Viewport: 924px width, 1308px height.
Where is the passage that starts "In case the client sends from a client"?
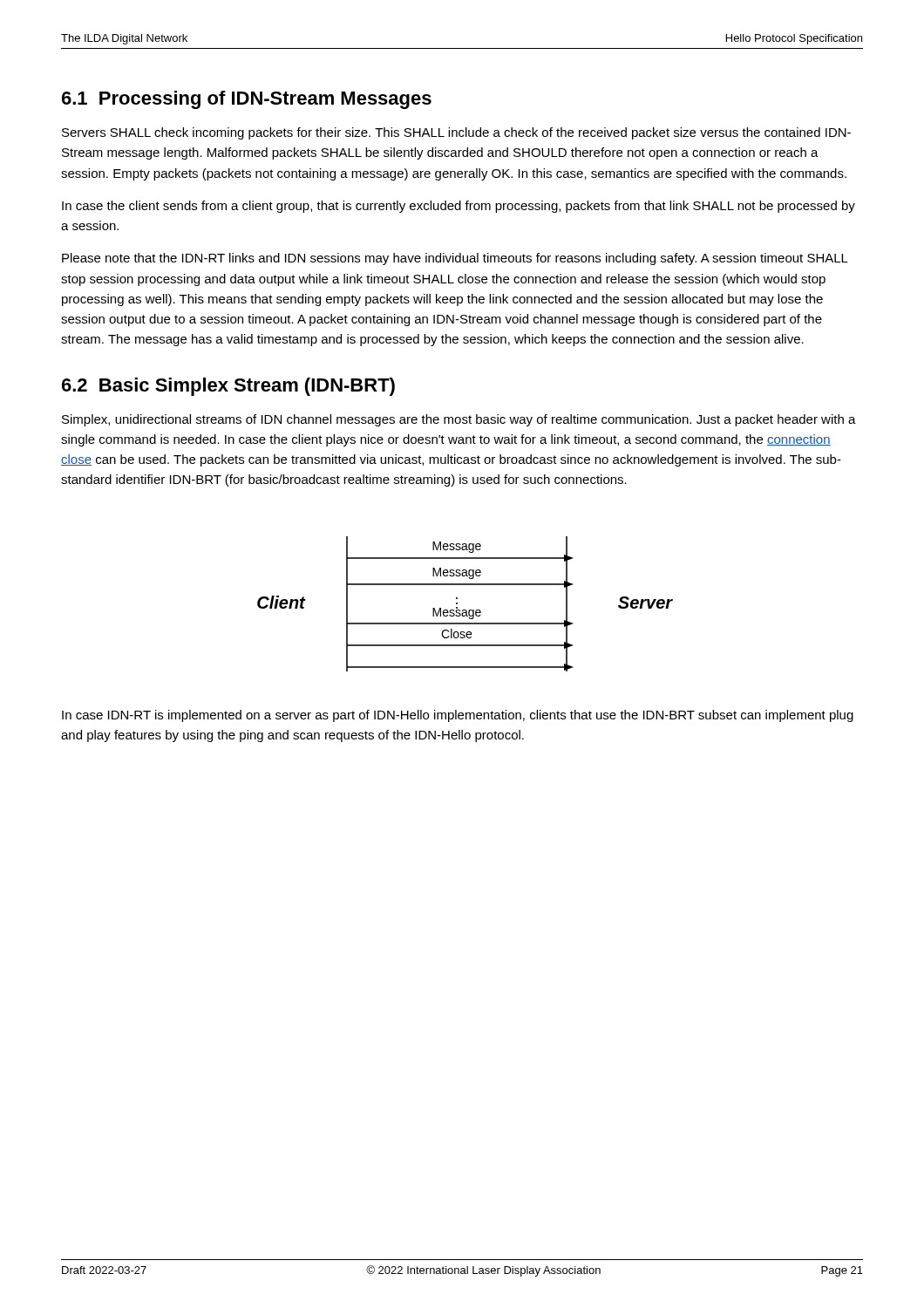point(458,215)
